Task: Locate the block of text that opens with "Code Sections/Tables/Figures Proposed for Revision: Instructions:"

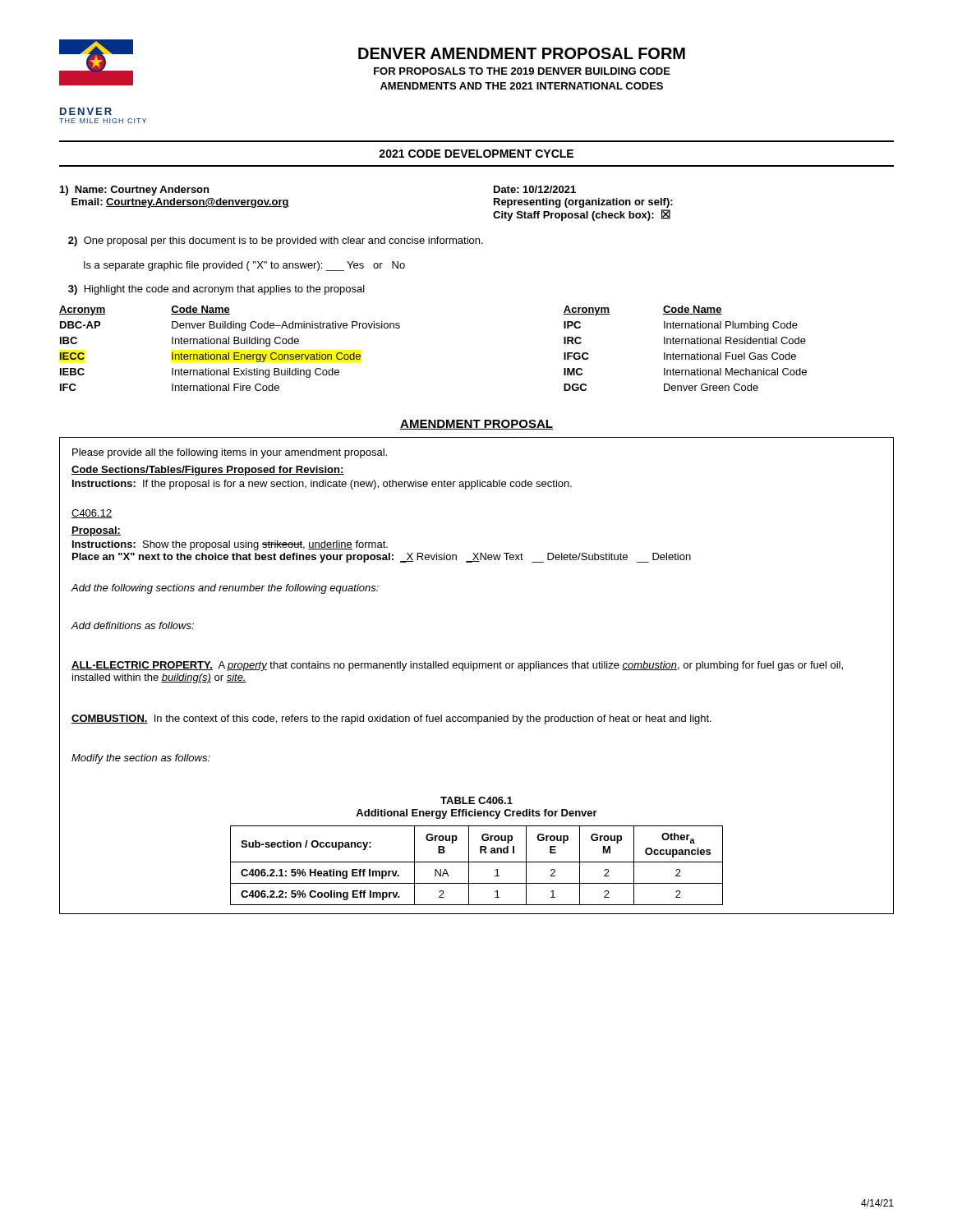Action: pos(476,477)
